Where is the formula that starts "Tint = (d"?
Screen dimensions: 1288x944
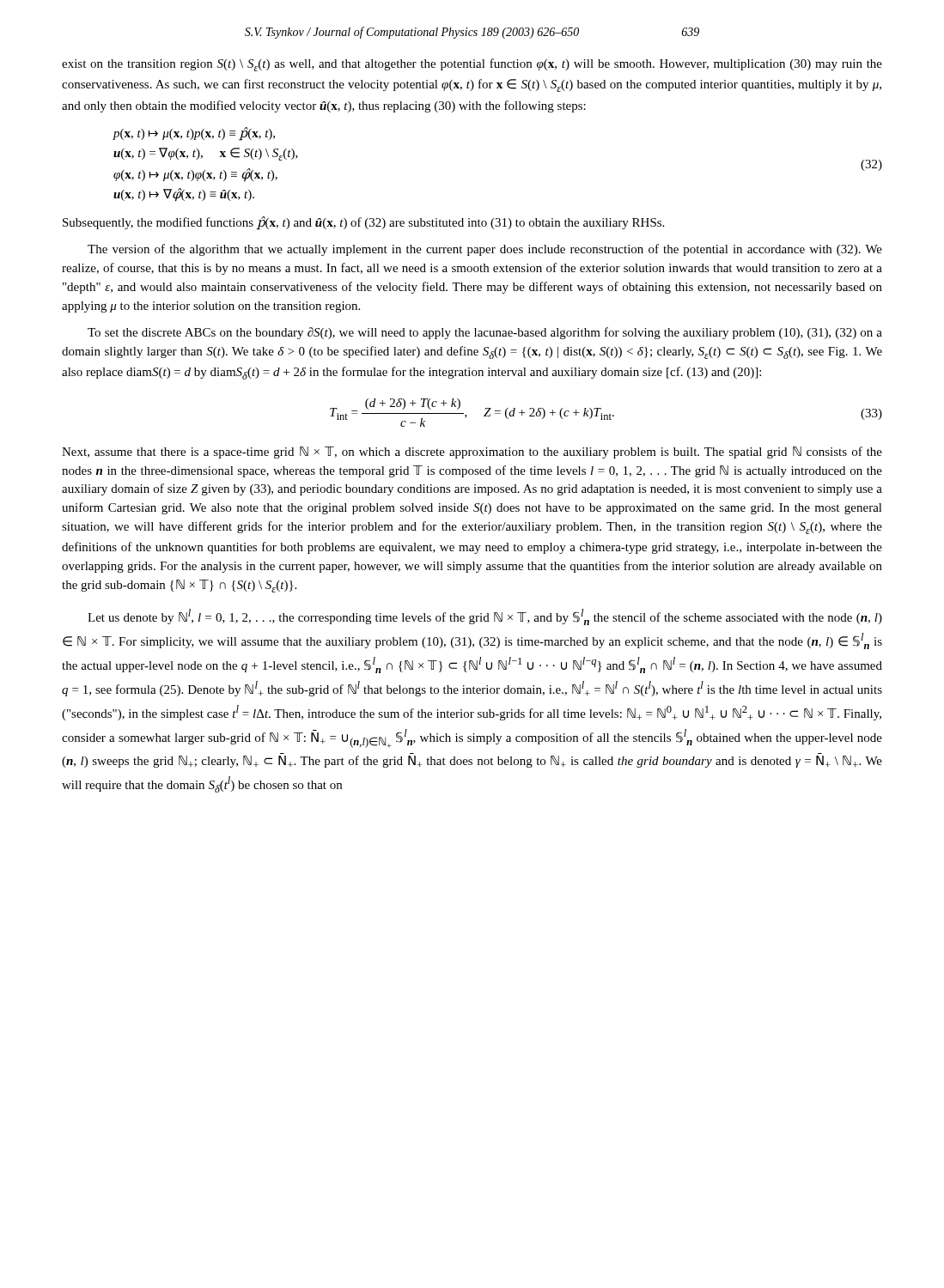472,414
